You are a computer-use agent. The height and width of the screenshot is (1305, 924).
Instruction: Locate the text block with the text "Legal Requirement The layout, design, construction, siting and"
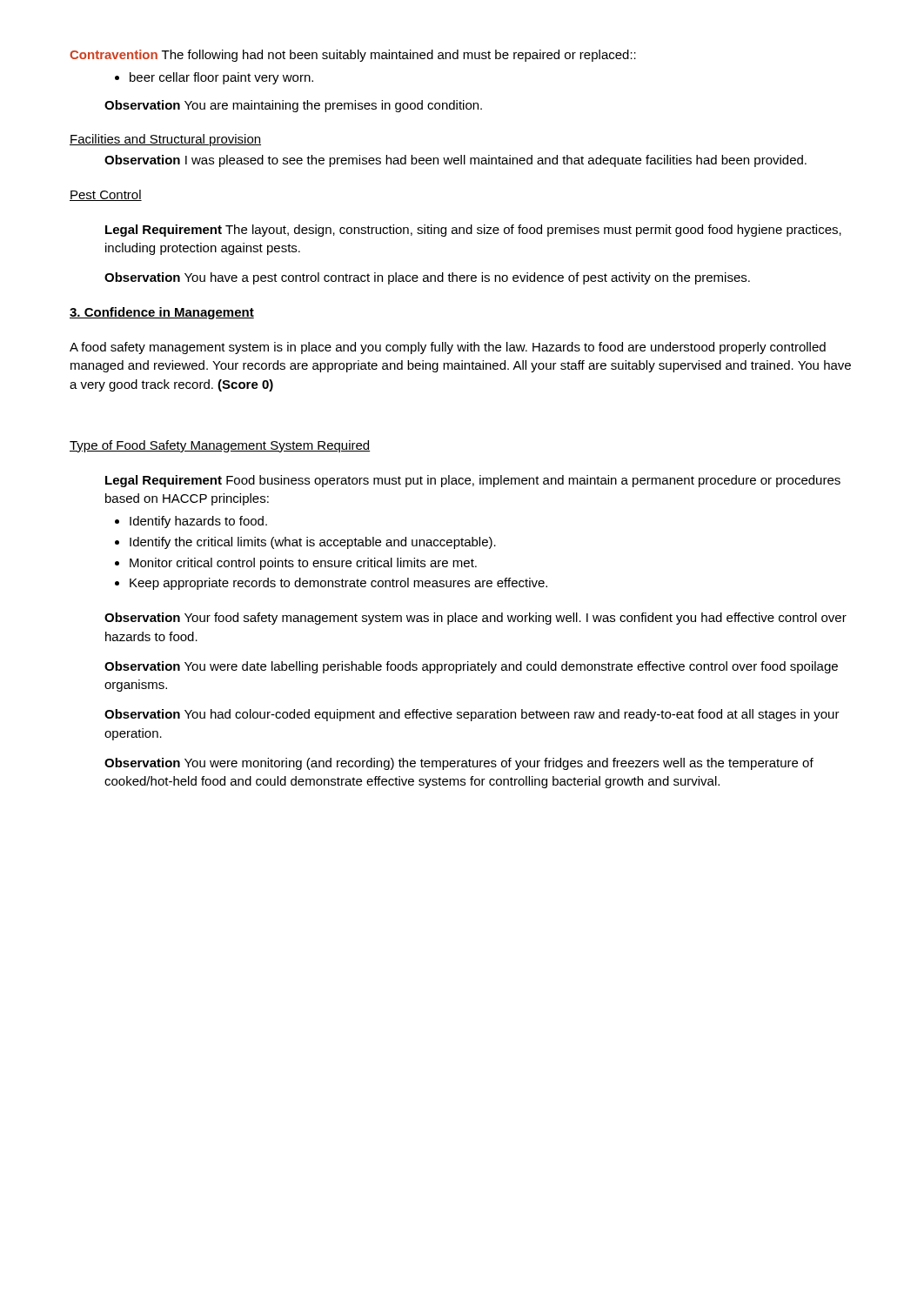coord(479,239)
